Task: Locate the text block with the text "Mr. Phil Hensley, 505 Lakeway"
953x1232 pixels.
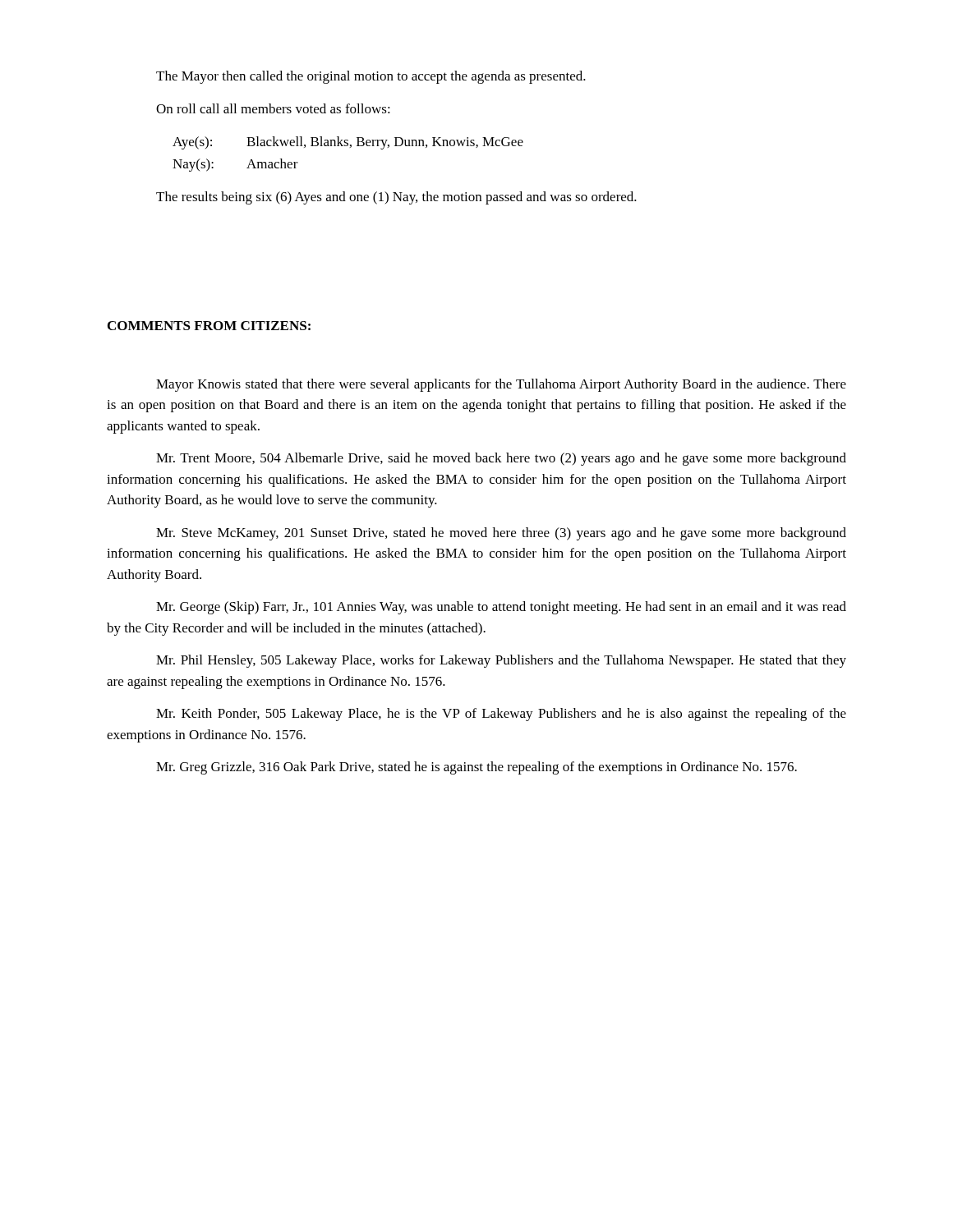Action: 476,671
